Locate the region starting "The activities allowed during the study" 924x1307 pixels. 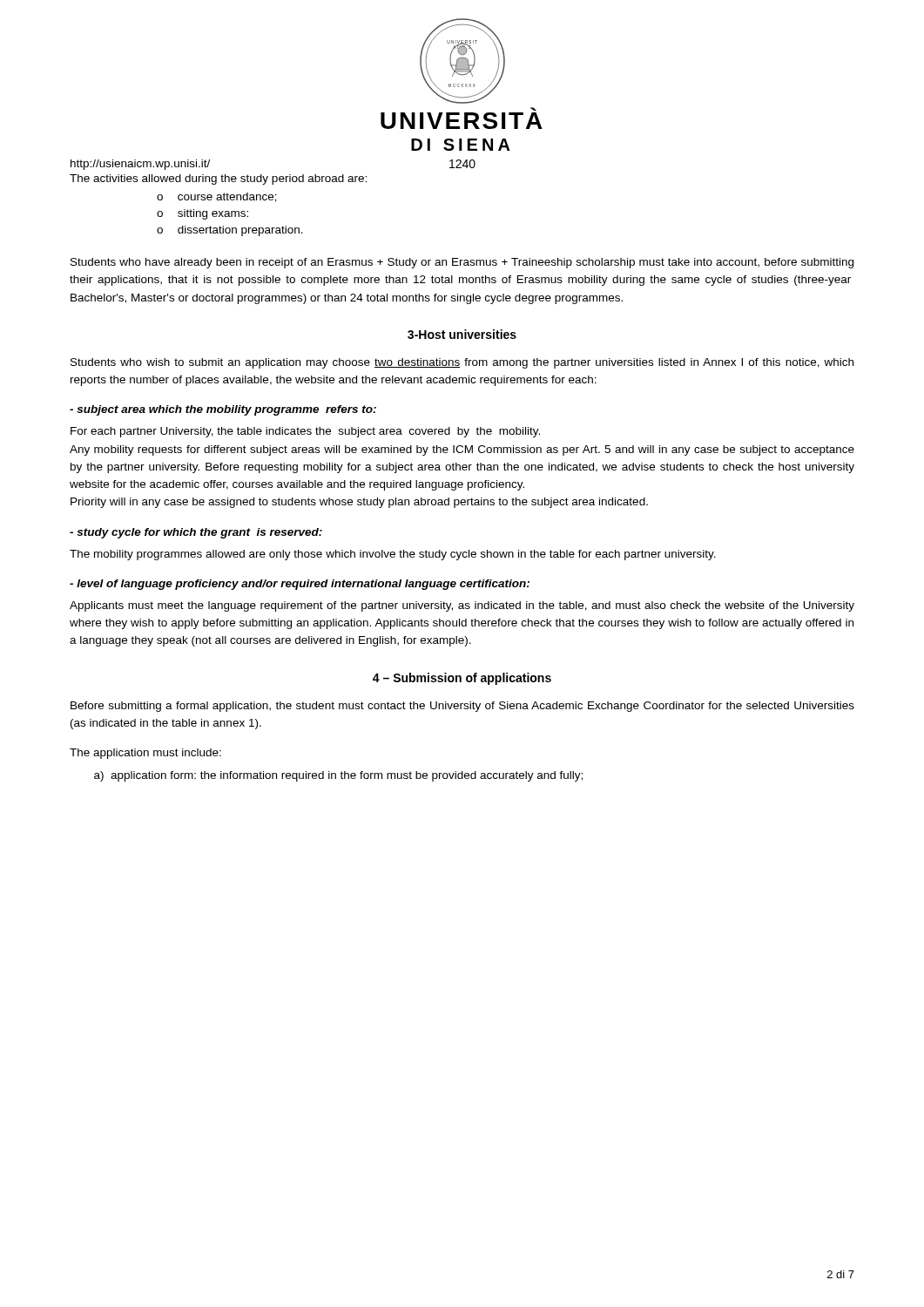coord(219,178)
